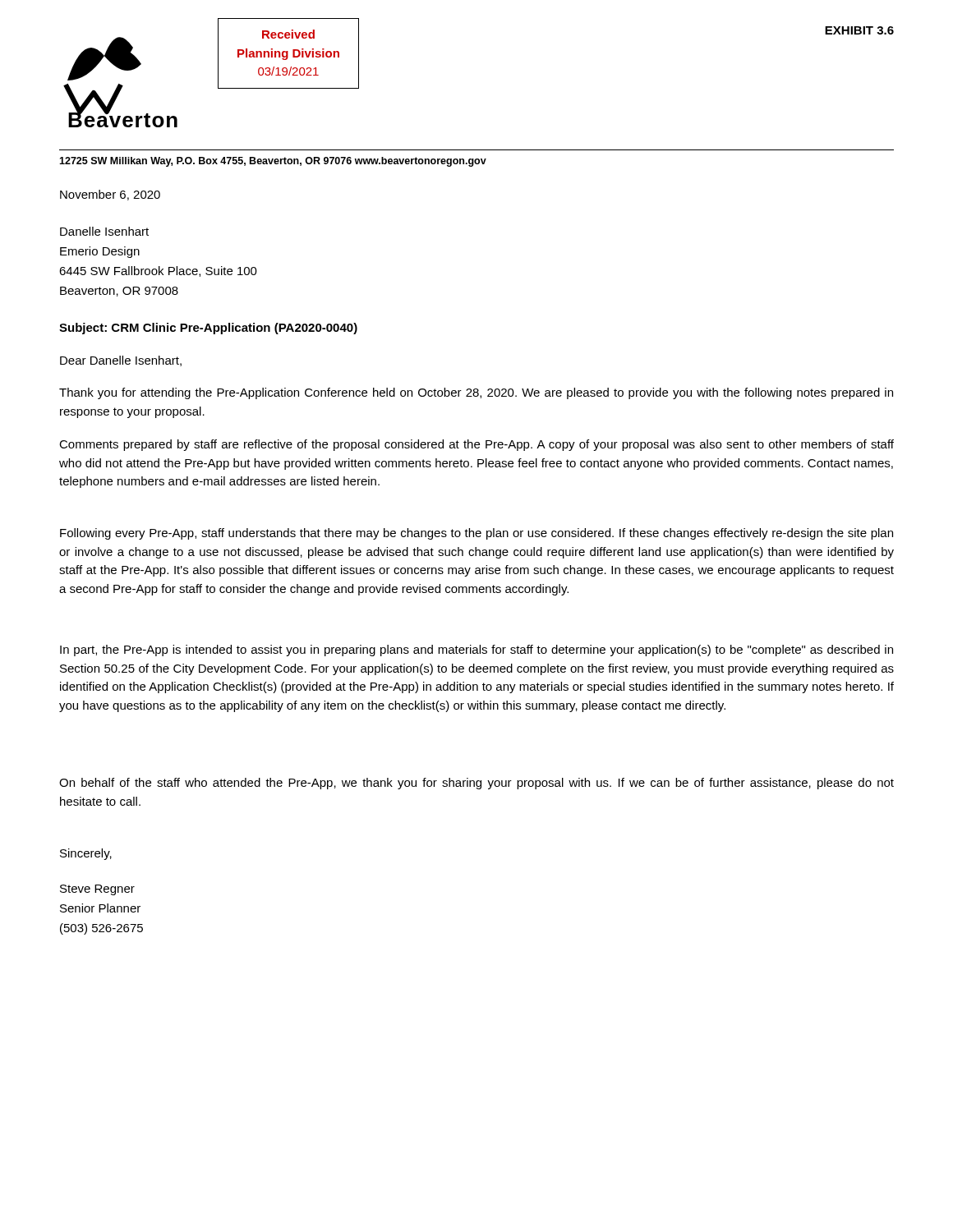Locate the text "Subject: CRM Clinic Pre-Application (PA2020-0040)"
The width and height of the screenshot is (953, 1232).
click(208, 327)
